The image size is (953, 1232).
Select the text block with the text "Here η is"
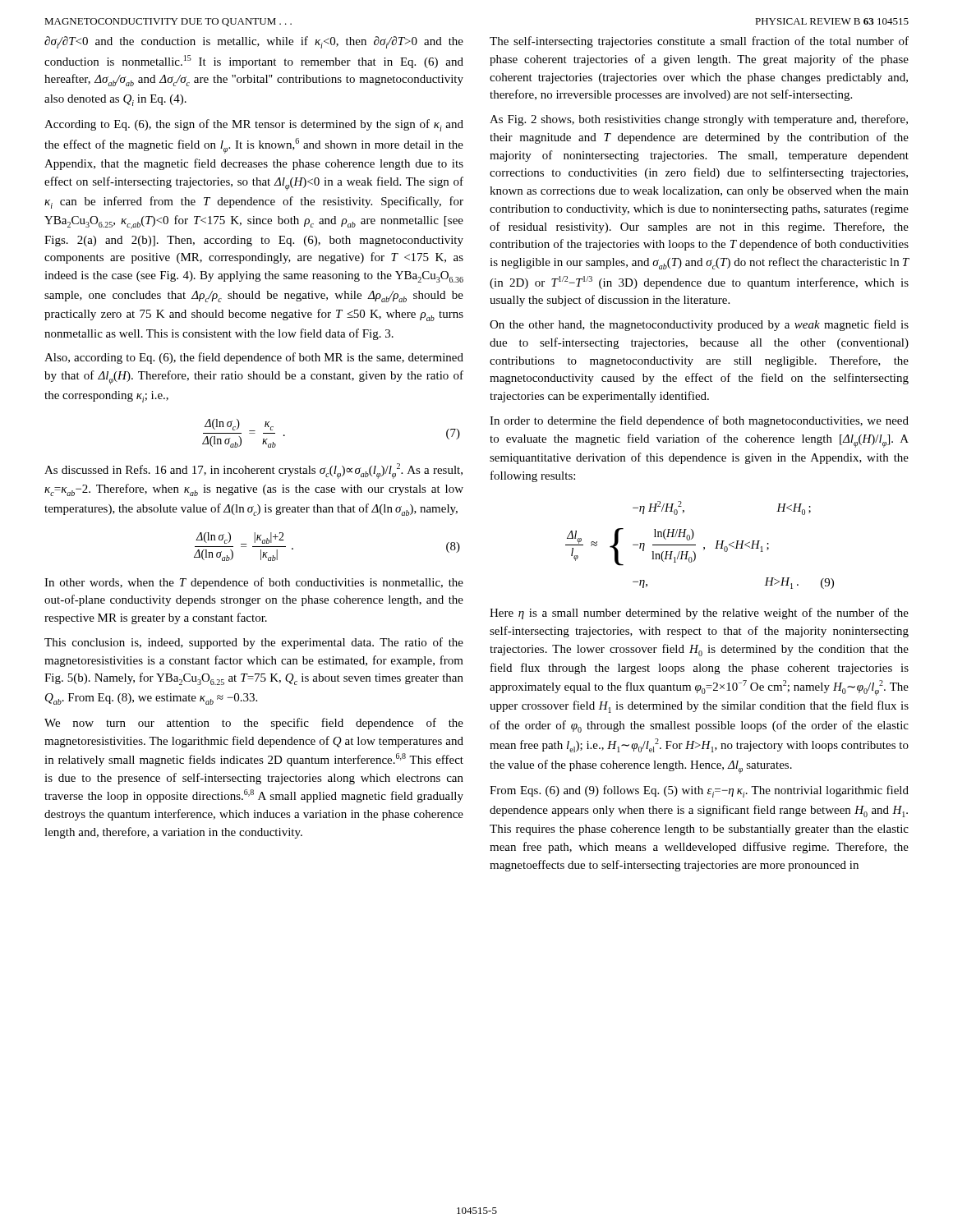[x=699, y=690]
